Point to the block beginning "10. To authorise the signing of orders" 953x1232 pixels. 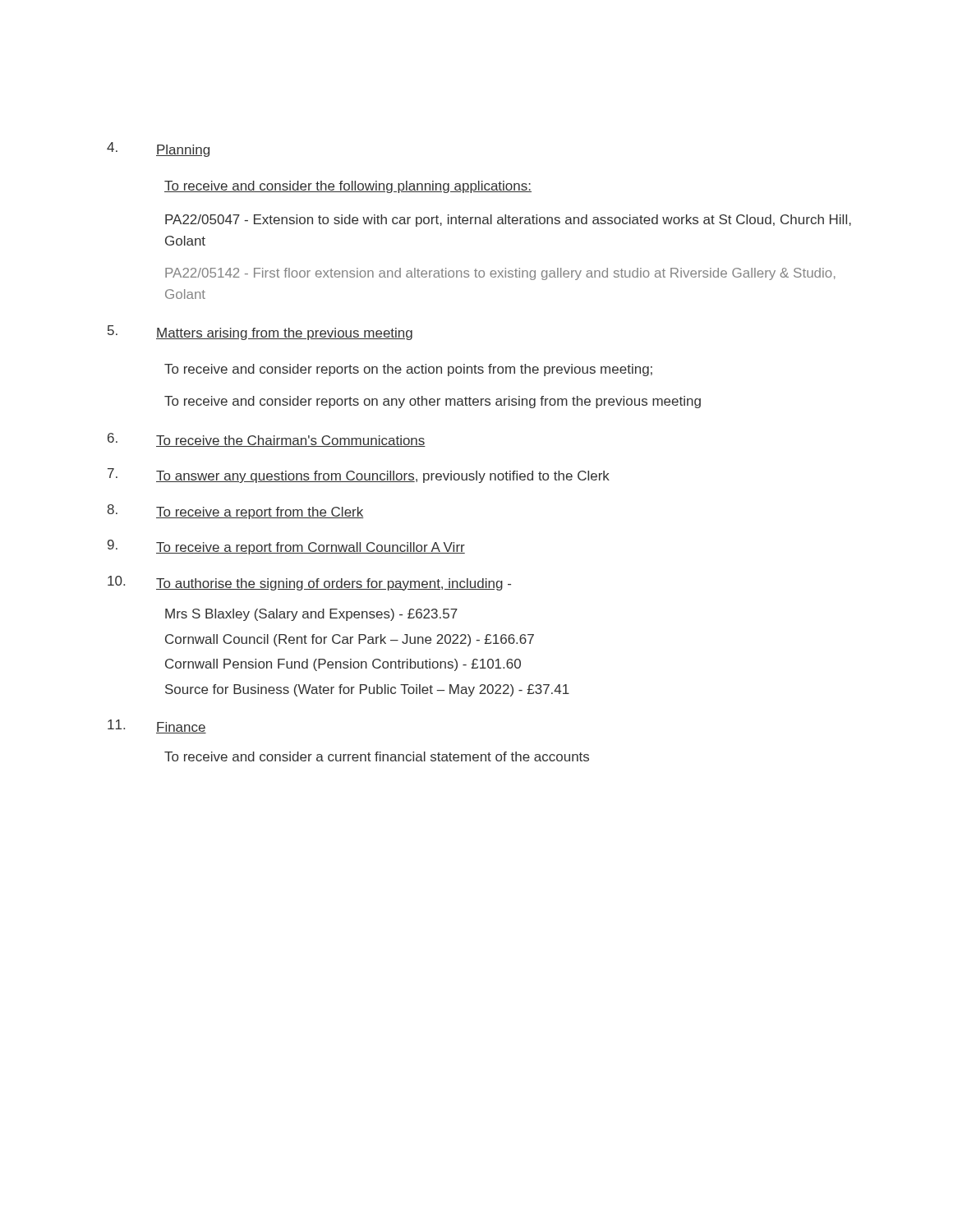(x=489, y=583)
